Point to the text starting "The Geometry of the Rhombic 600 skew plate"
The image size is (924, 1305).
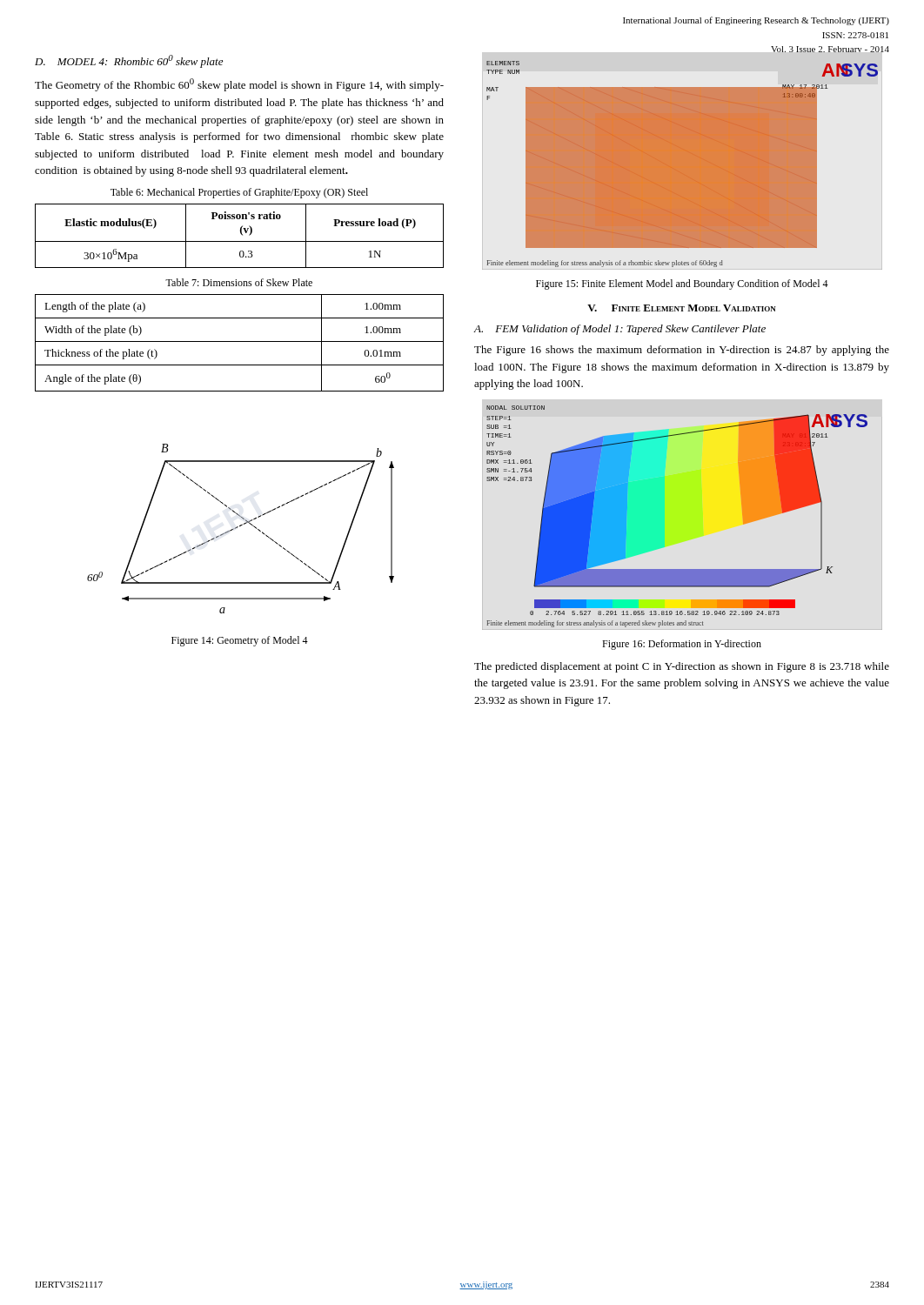click(239, 127)
